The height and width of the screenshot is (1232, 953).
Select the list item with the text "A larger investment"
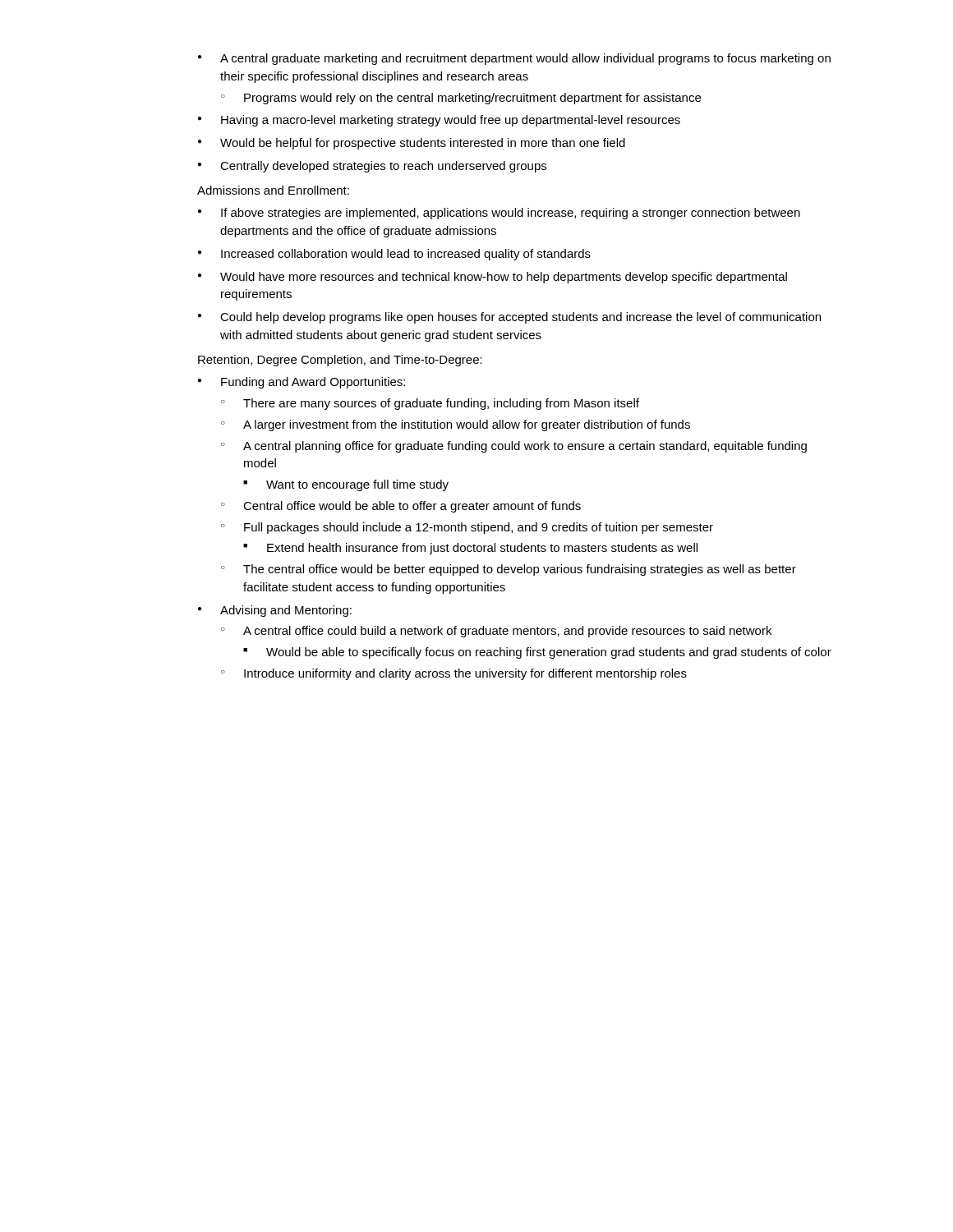(x=467, y=424)
